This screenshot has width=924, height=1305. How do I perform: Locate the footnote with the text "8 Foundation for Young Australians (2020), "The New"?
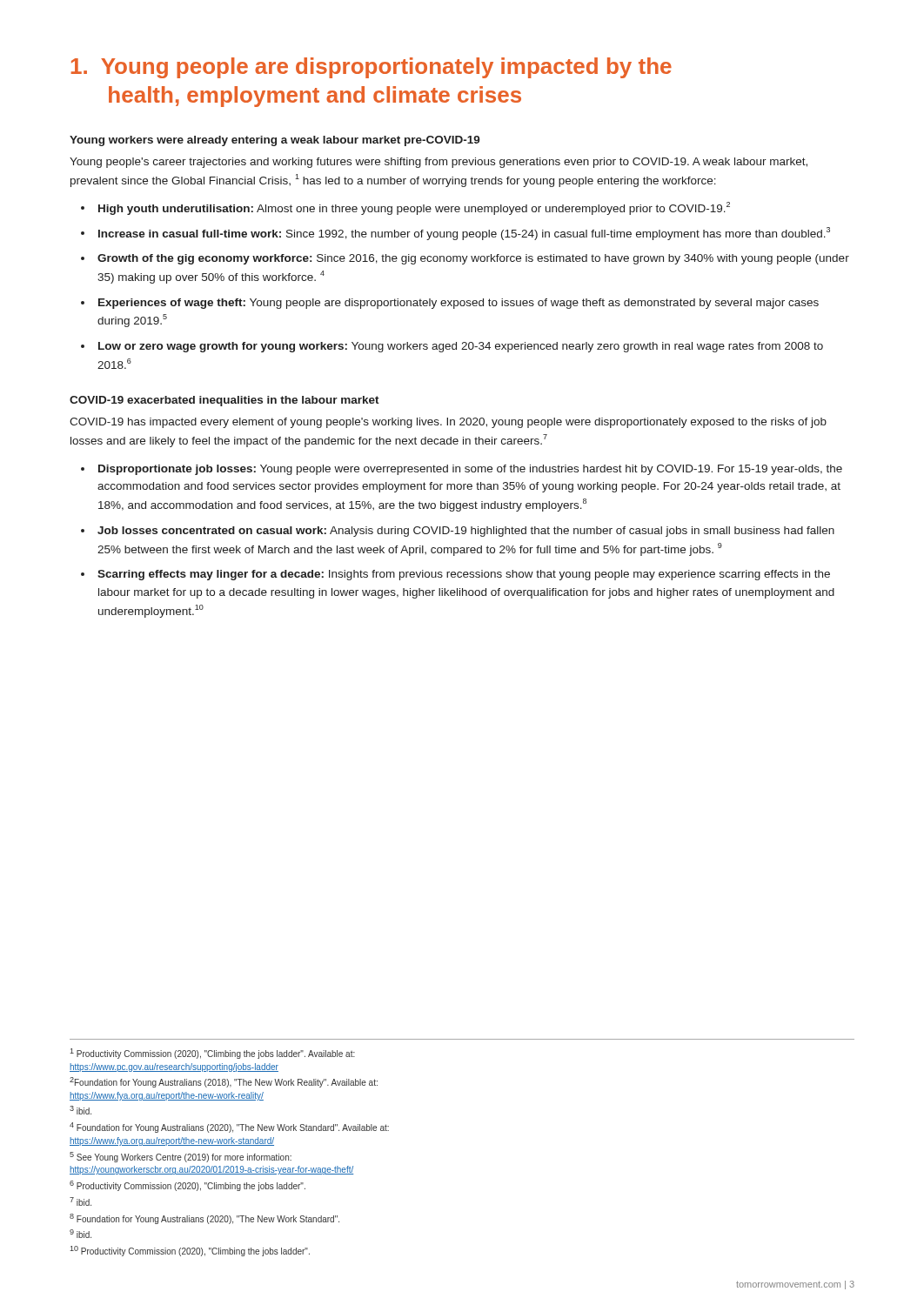pyautogui.click(x=205, y=1218)
